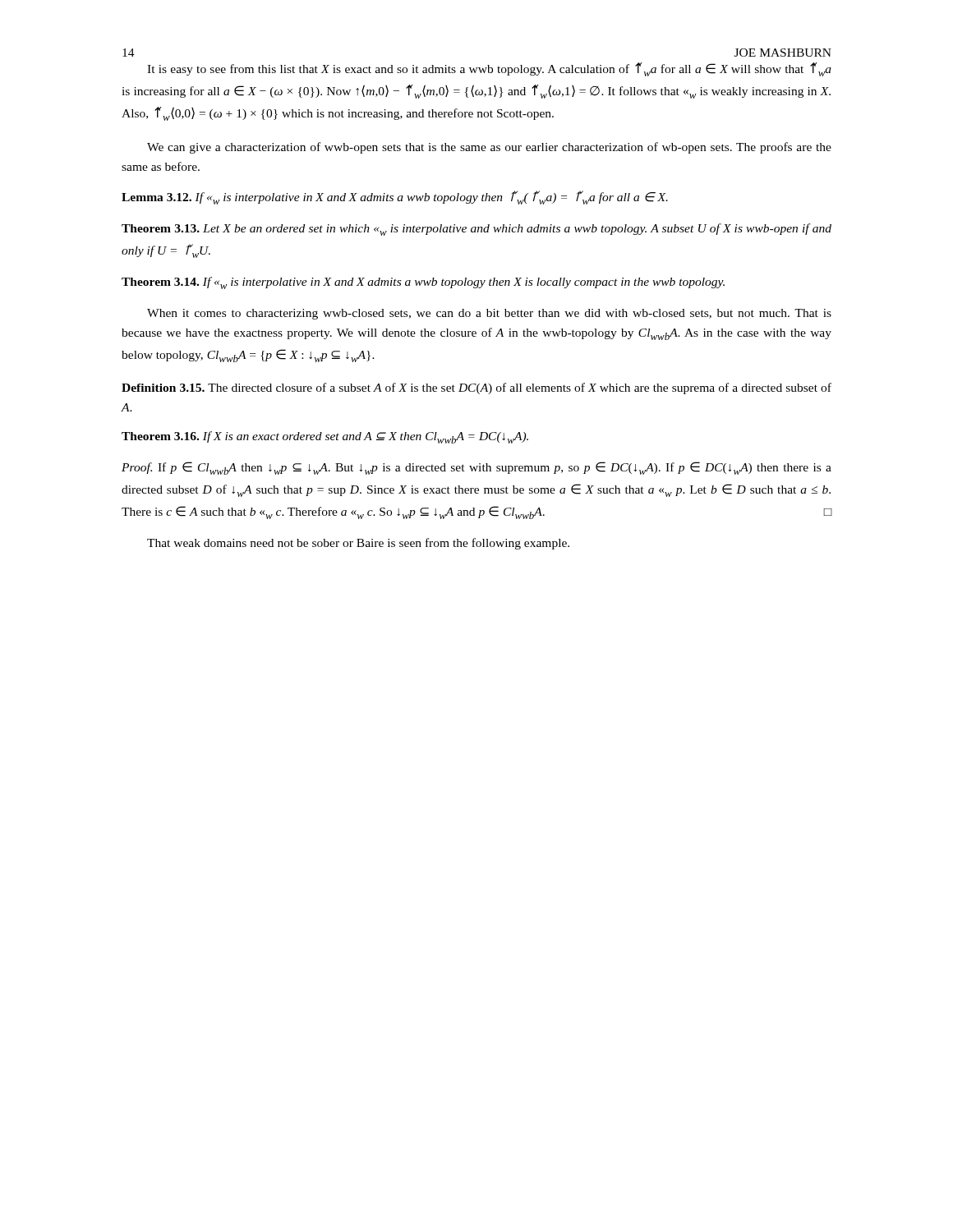Locate the text starting "When it comes to"
Screen dimensions: 1232x953
pos(476,335)
